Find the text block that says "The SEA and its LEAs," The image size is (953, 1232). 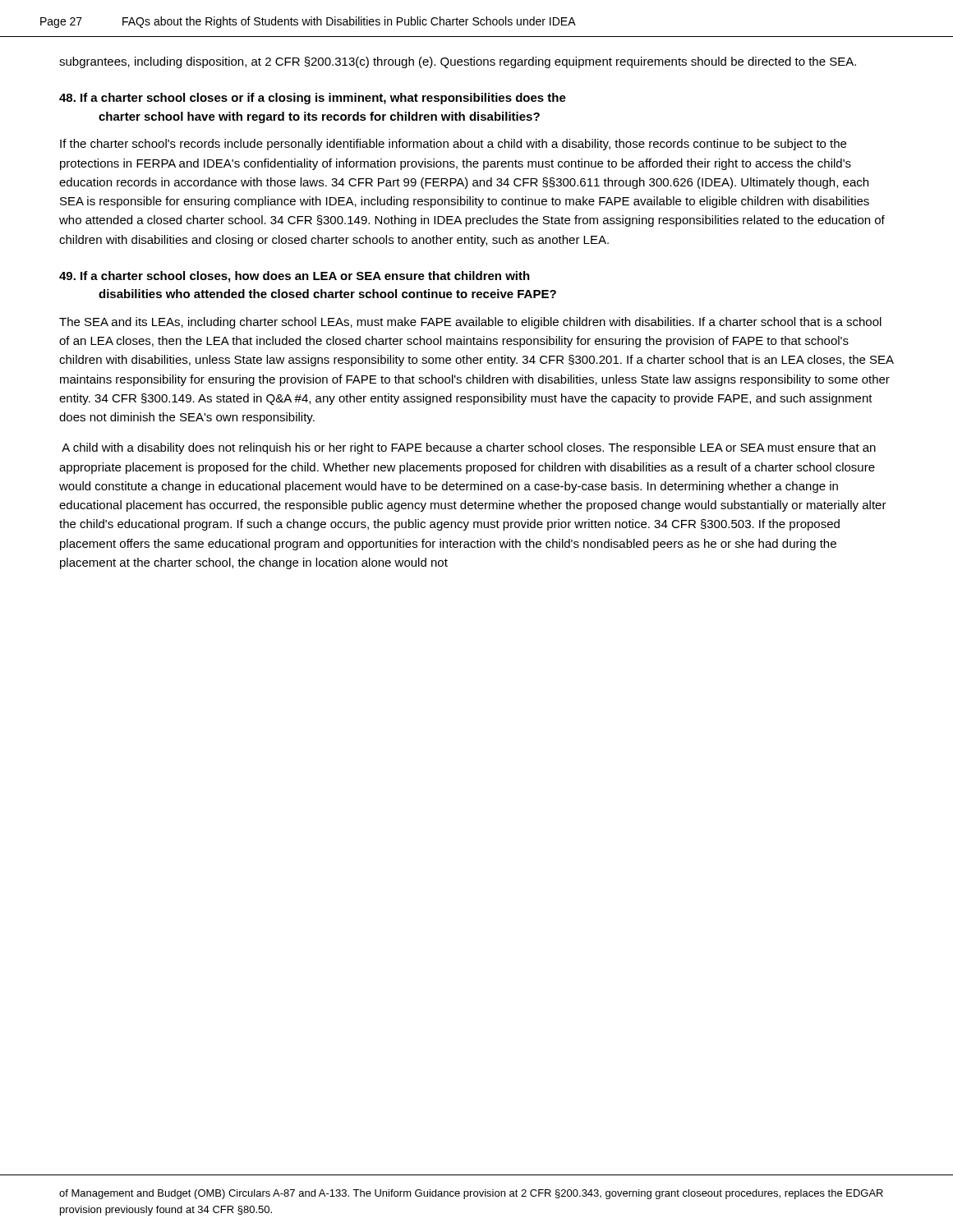pos(476,369)
